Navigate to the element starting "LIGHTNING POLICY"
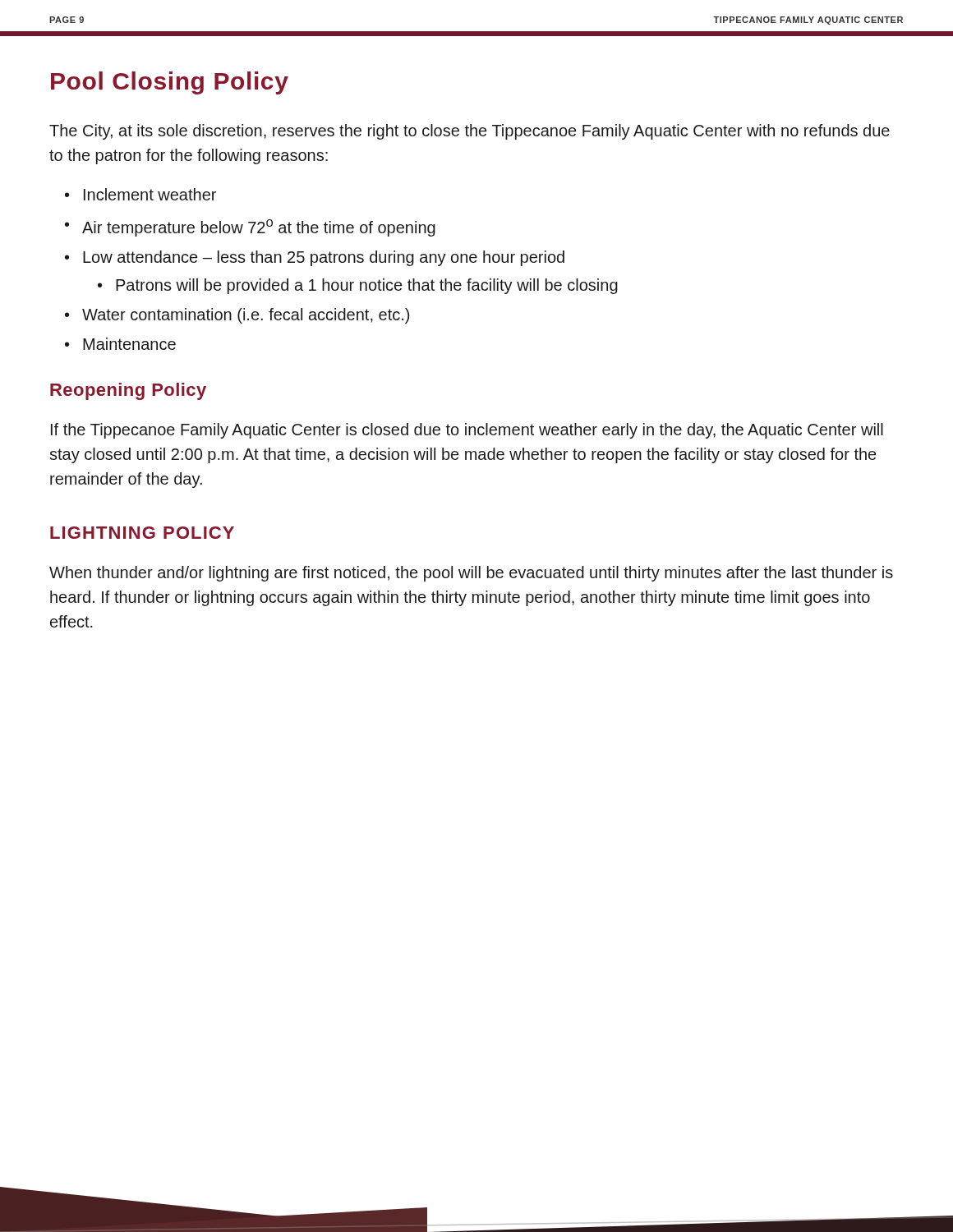The height and width of the screenshot is (1232, 953). (142, 533)
